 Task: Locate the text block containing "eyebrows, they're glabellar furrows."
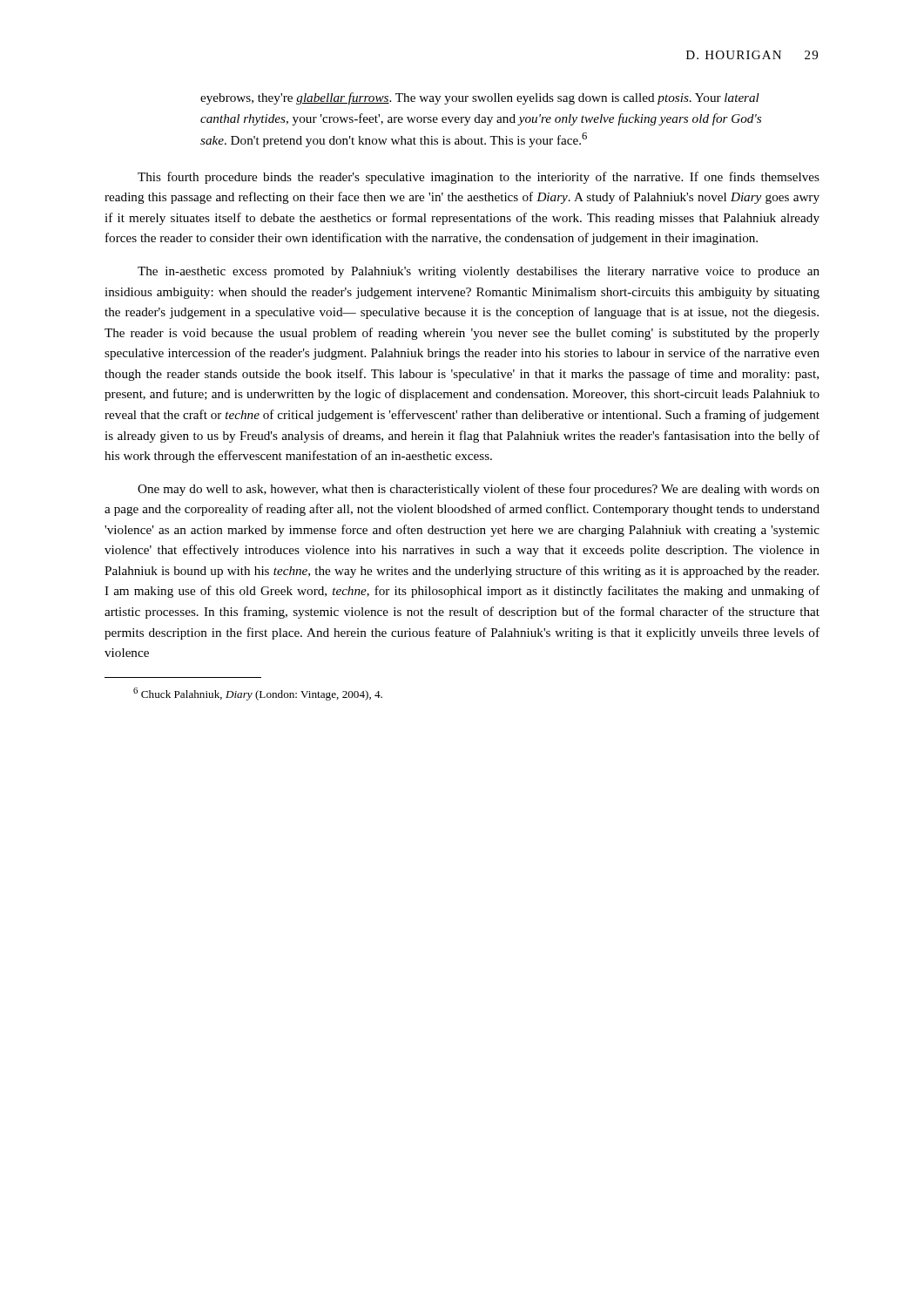481,119
